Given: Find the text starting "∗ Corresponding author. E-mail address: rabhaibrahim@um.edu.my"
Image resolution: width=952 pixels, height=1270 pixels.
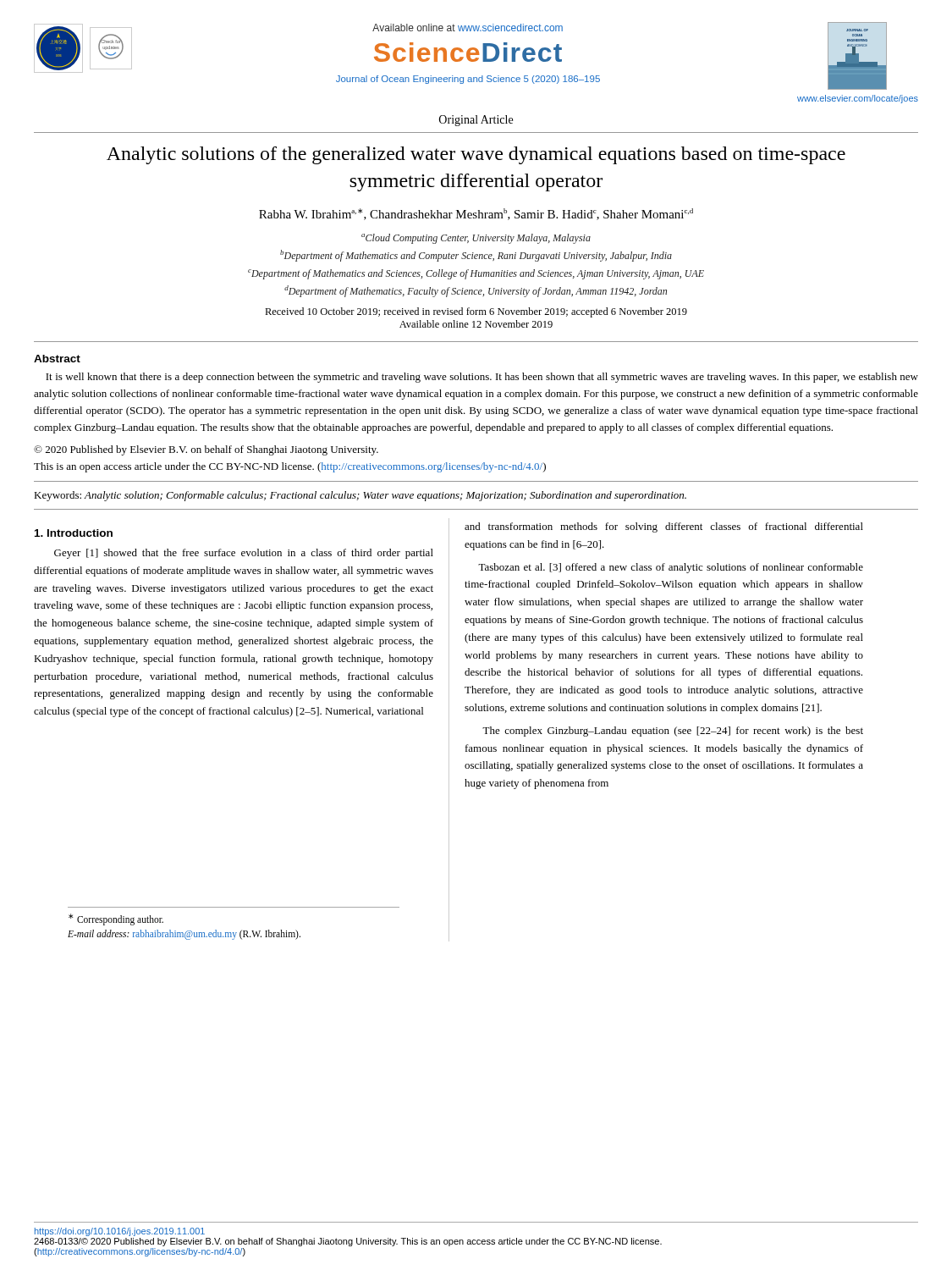Looking at the screenshot, I should [234, 926].
